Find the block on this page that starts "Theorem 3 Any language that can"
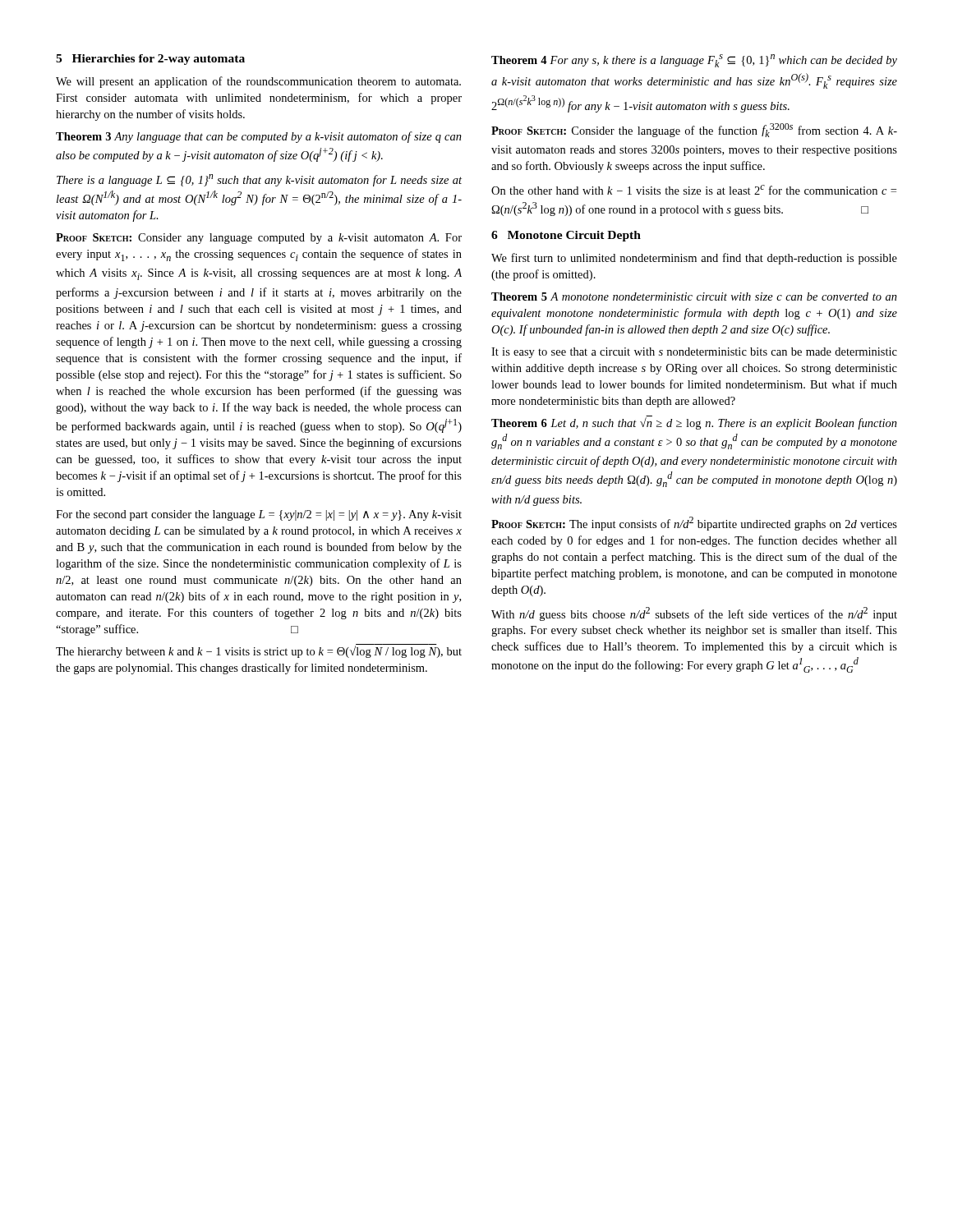This screenshot has height=1232, width=953. [x=259, y=176]
